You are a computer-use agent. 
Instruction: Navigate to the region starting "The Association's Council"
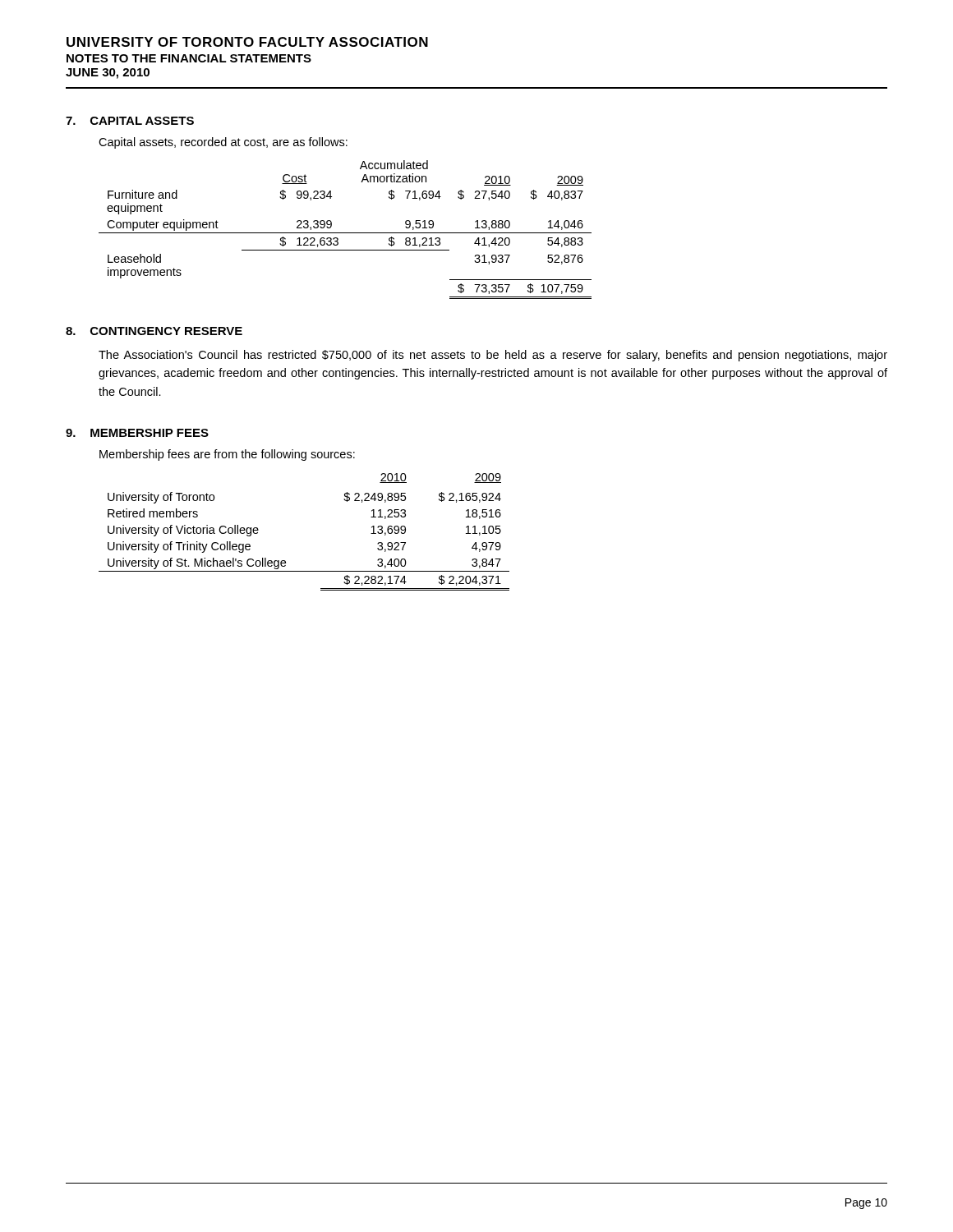(493, 373)
